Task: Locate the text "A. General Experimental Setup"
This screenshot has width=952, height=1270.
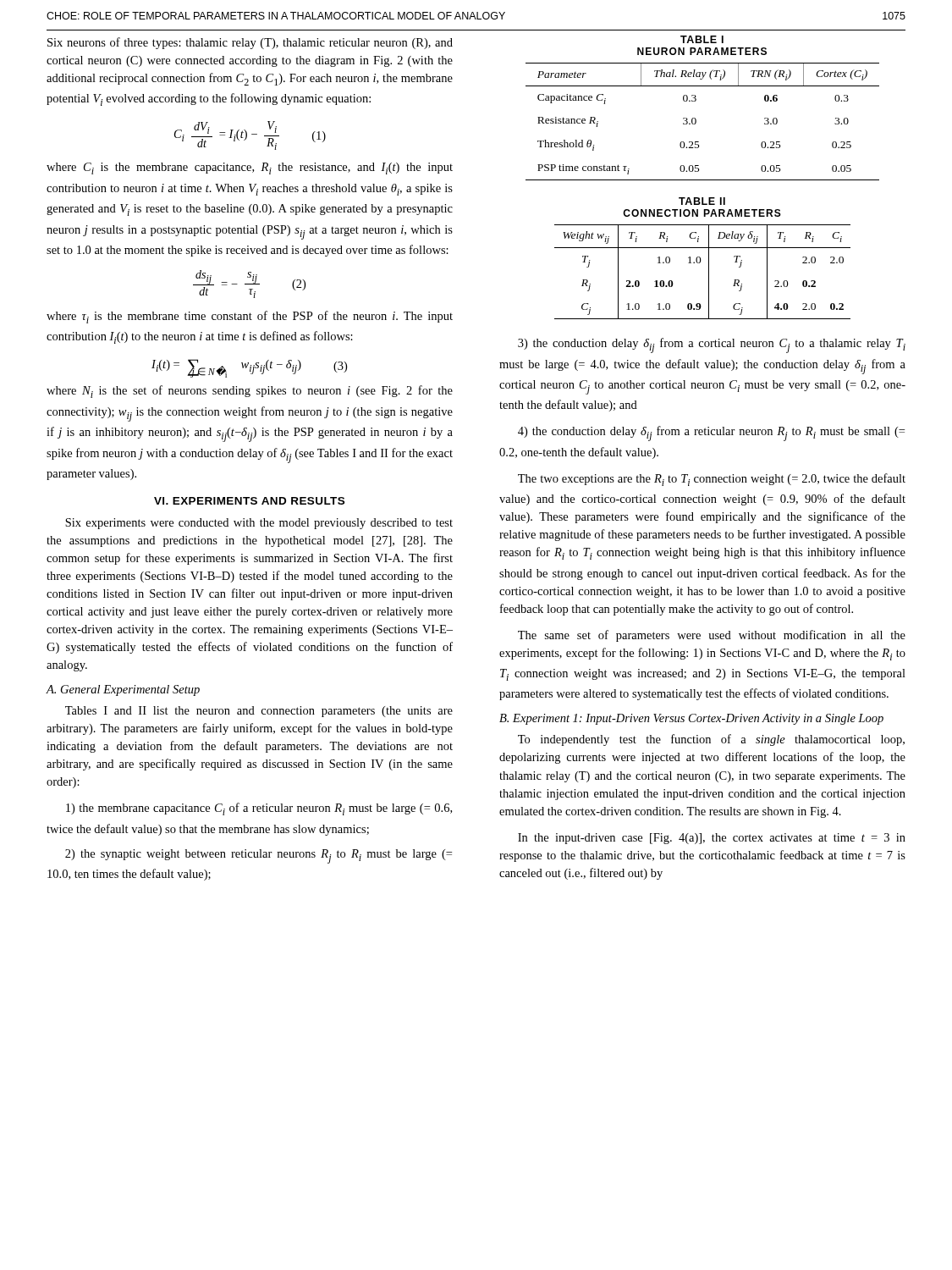Action: [x=123, y=689]
